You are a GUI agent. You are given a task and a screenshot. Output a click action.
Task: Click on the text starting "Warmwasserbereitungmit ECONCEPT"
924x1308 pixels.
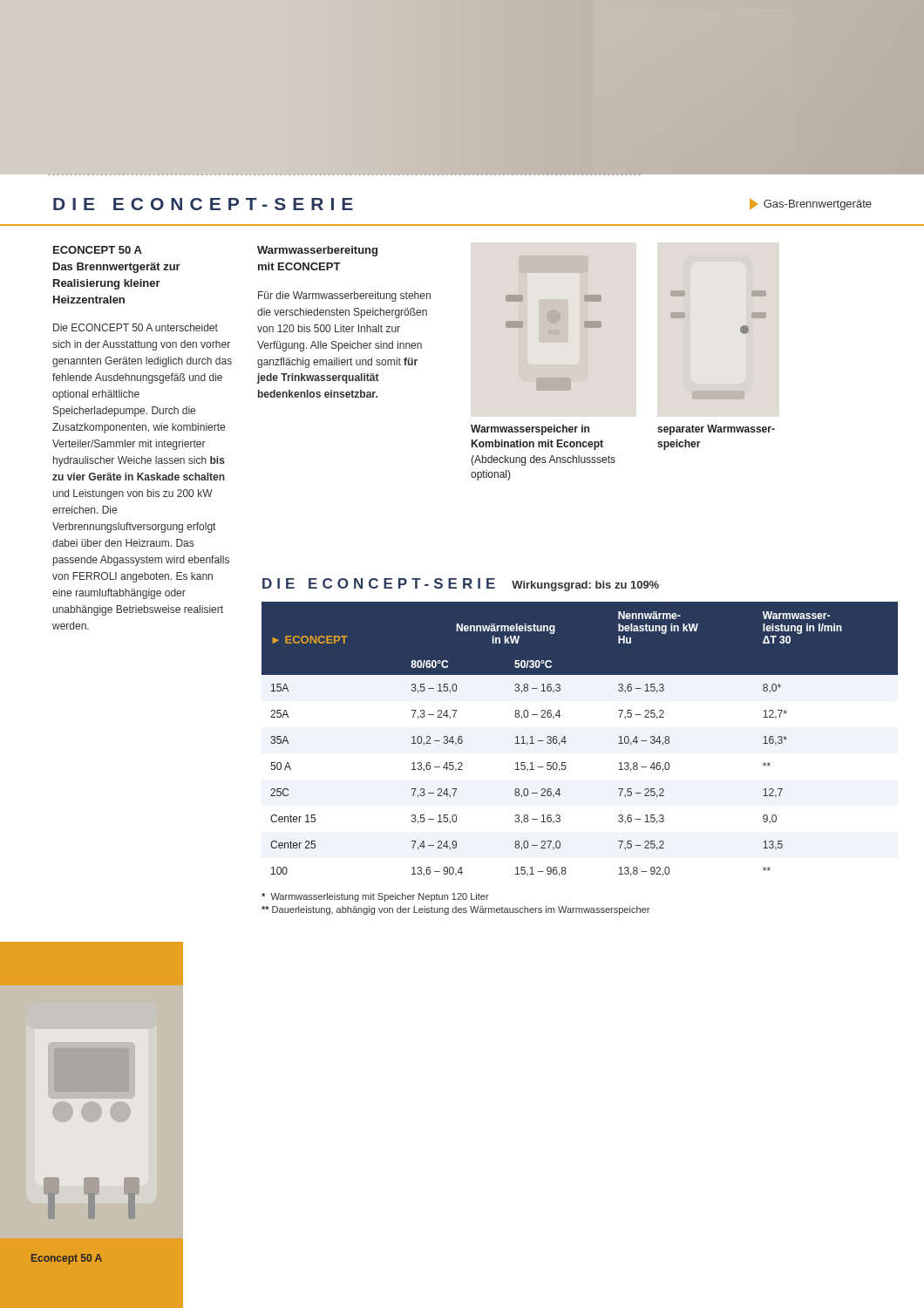(x=318, y=258)
